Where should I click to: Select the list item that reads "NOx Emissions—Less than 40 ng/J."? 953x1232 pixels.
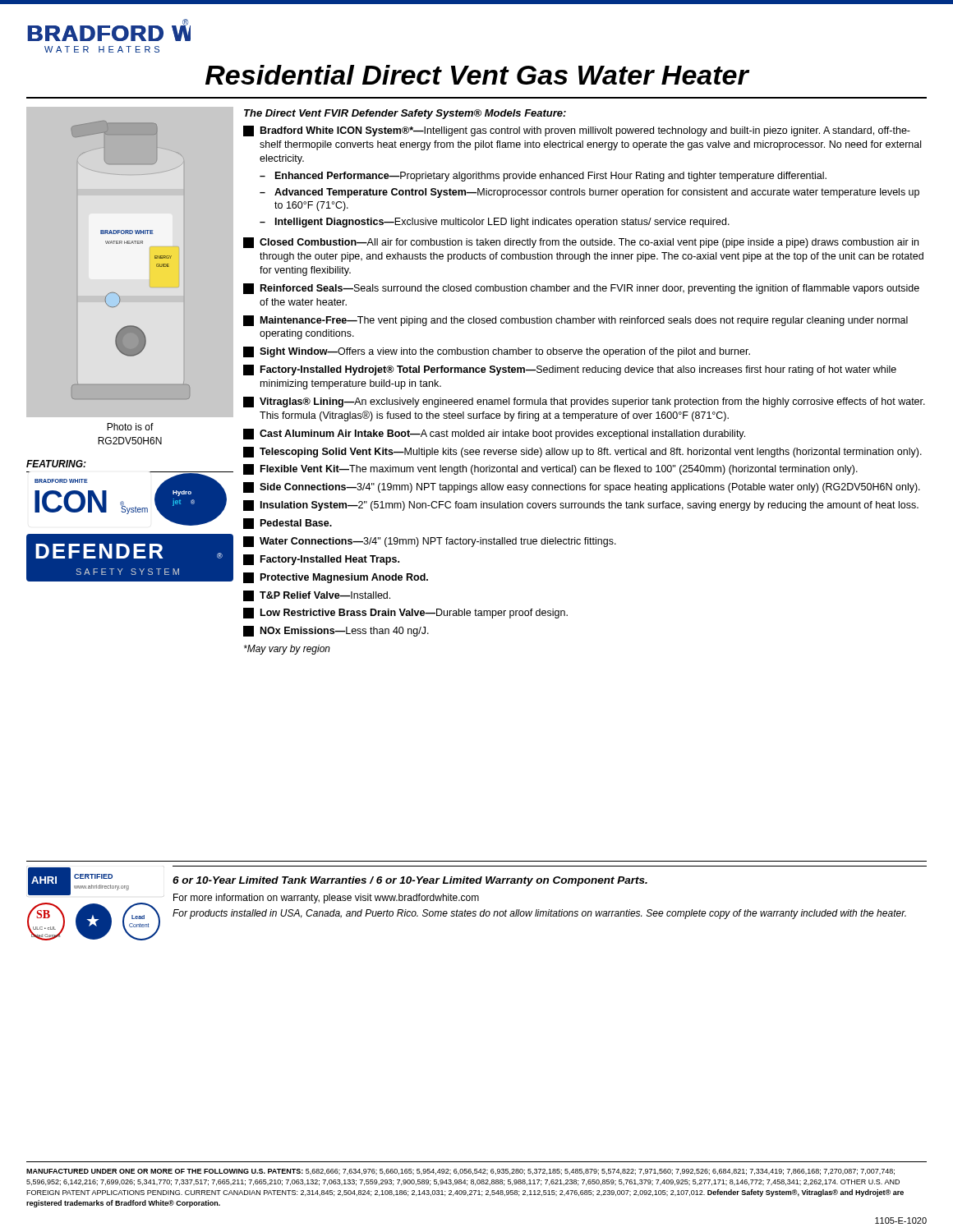336,631
